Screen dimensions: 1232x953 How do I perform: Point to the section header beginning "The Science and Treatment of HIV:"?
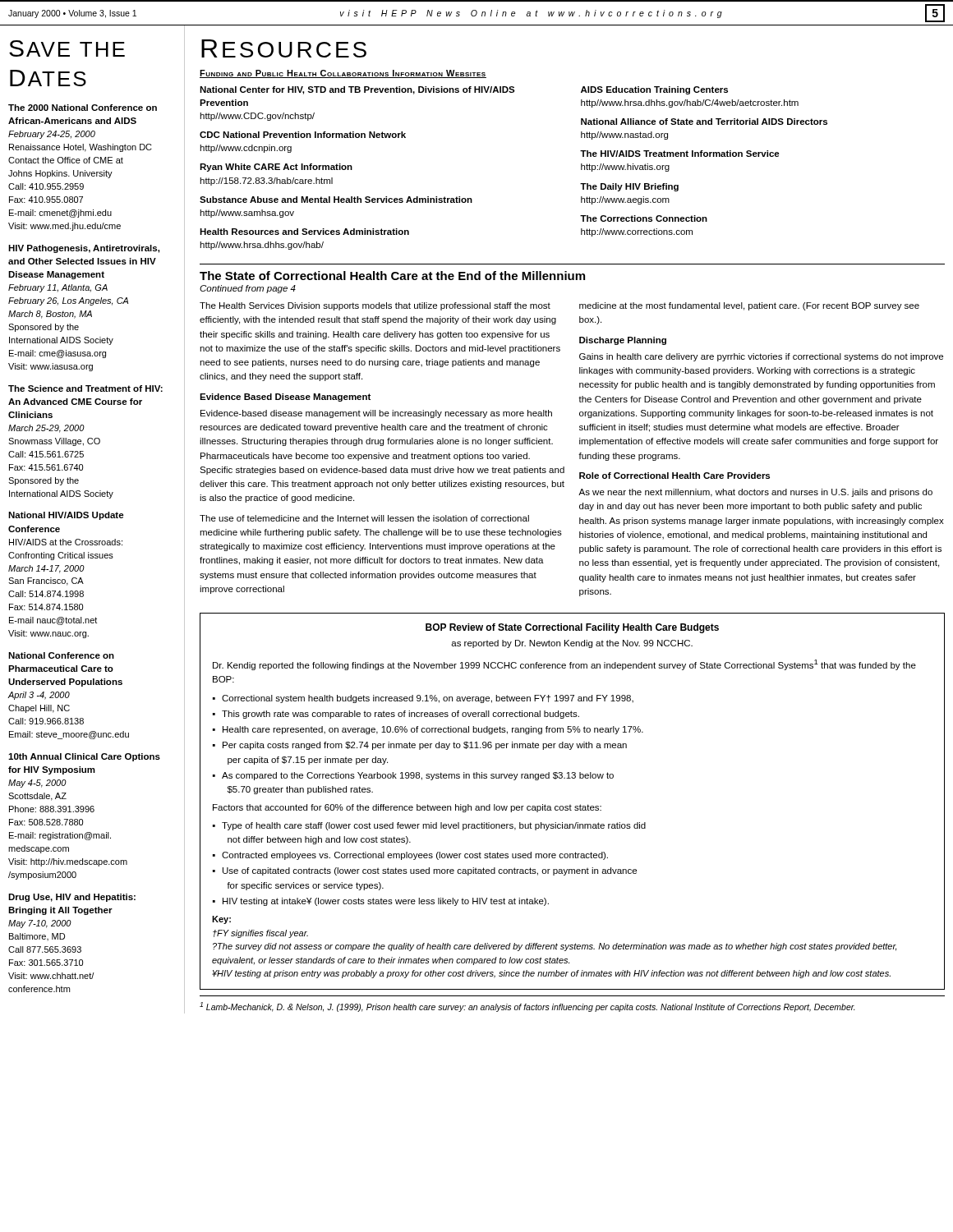tap(86, 401)
